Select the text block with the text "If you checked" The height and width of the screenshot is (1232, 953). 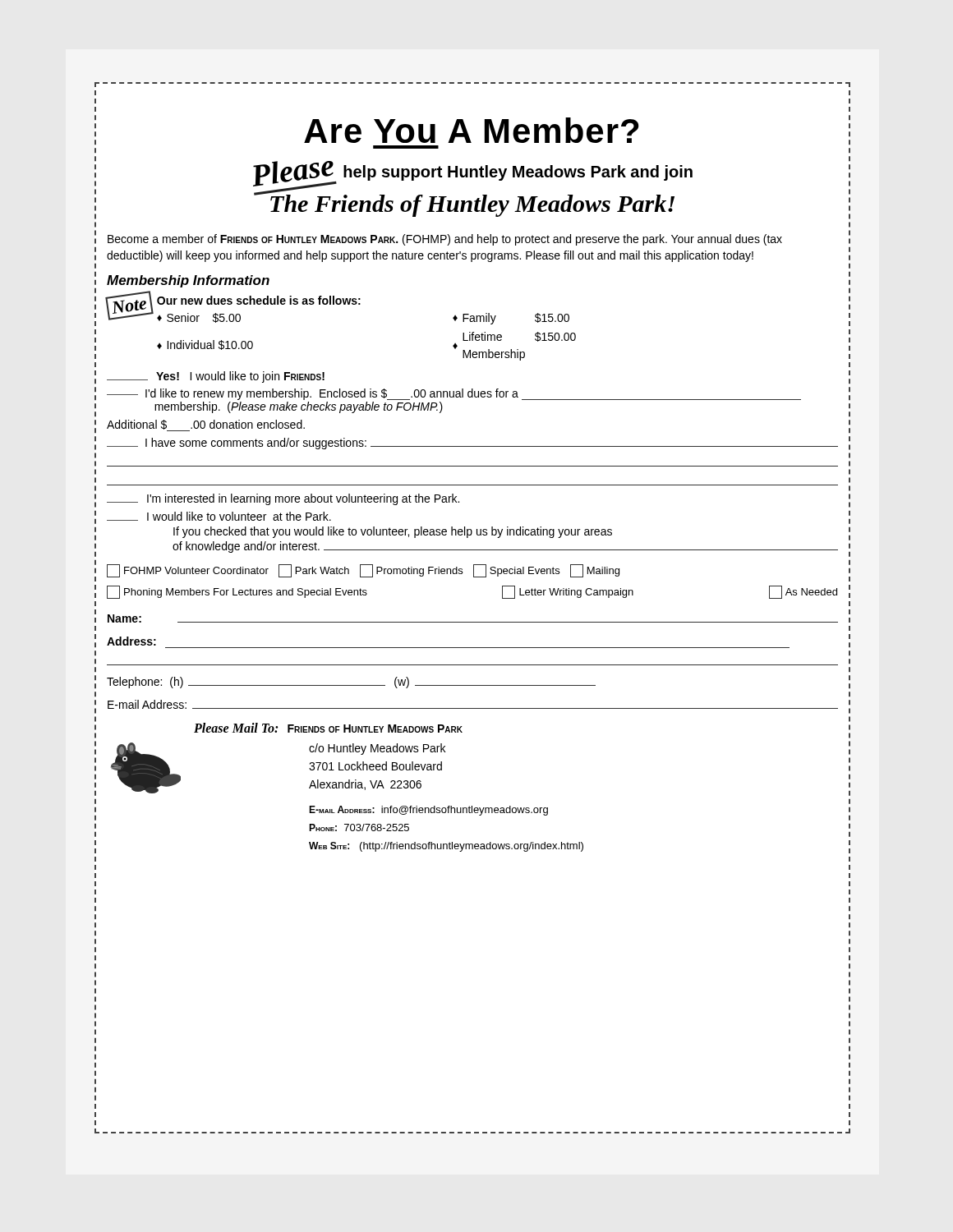392,531
